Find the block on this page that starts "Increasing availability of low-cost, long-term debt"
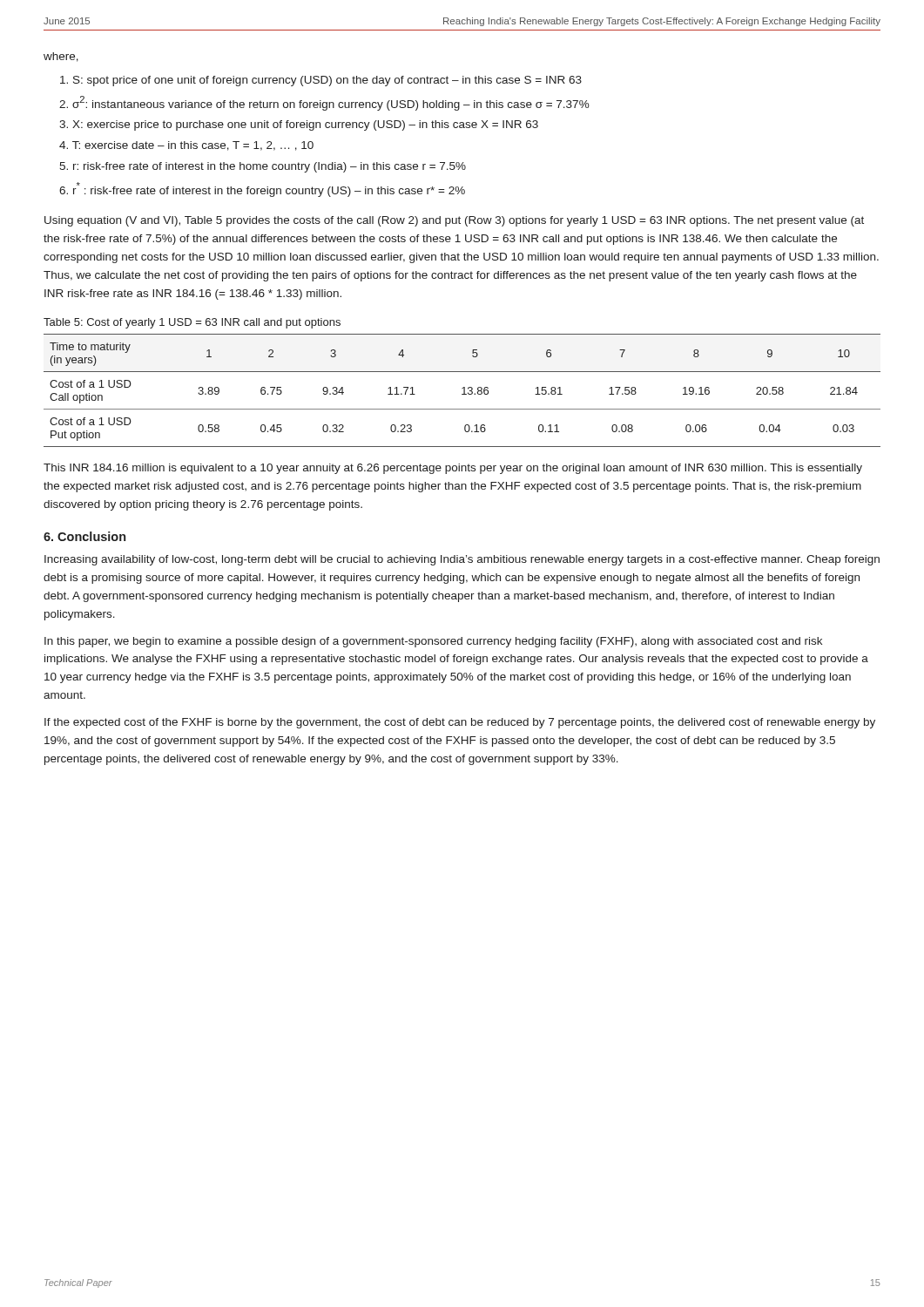Viewport: 924px width, 1307px height. point(462,586)
